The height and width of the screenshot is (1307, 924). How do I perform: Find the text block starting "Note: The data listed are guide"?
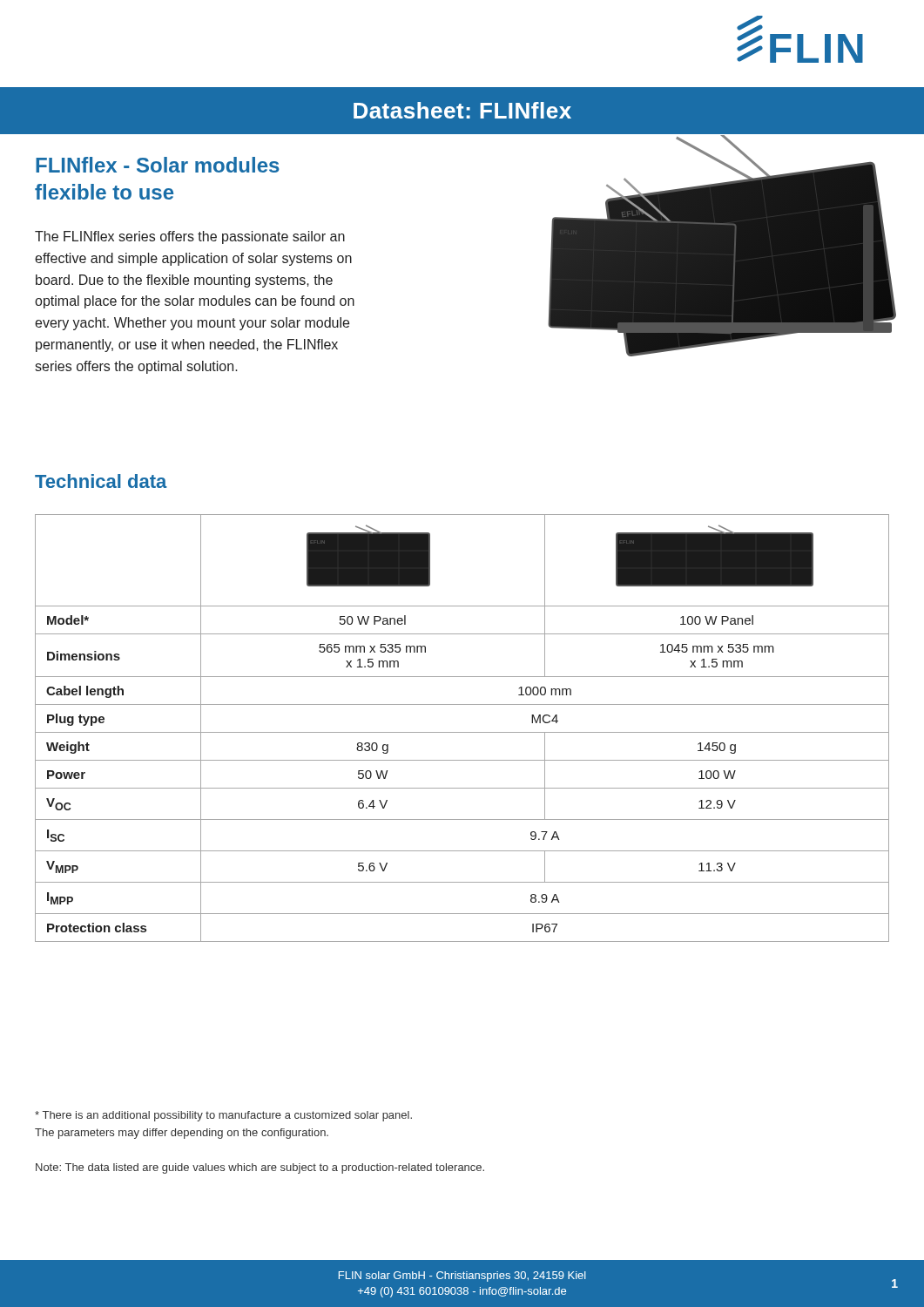[x=260, y=1167]
